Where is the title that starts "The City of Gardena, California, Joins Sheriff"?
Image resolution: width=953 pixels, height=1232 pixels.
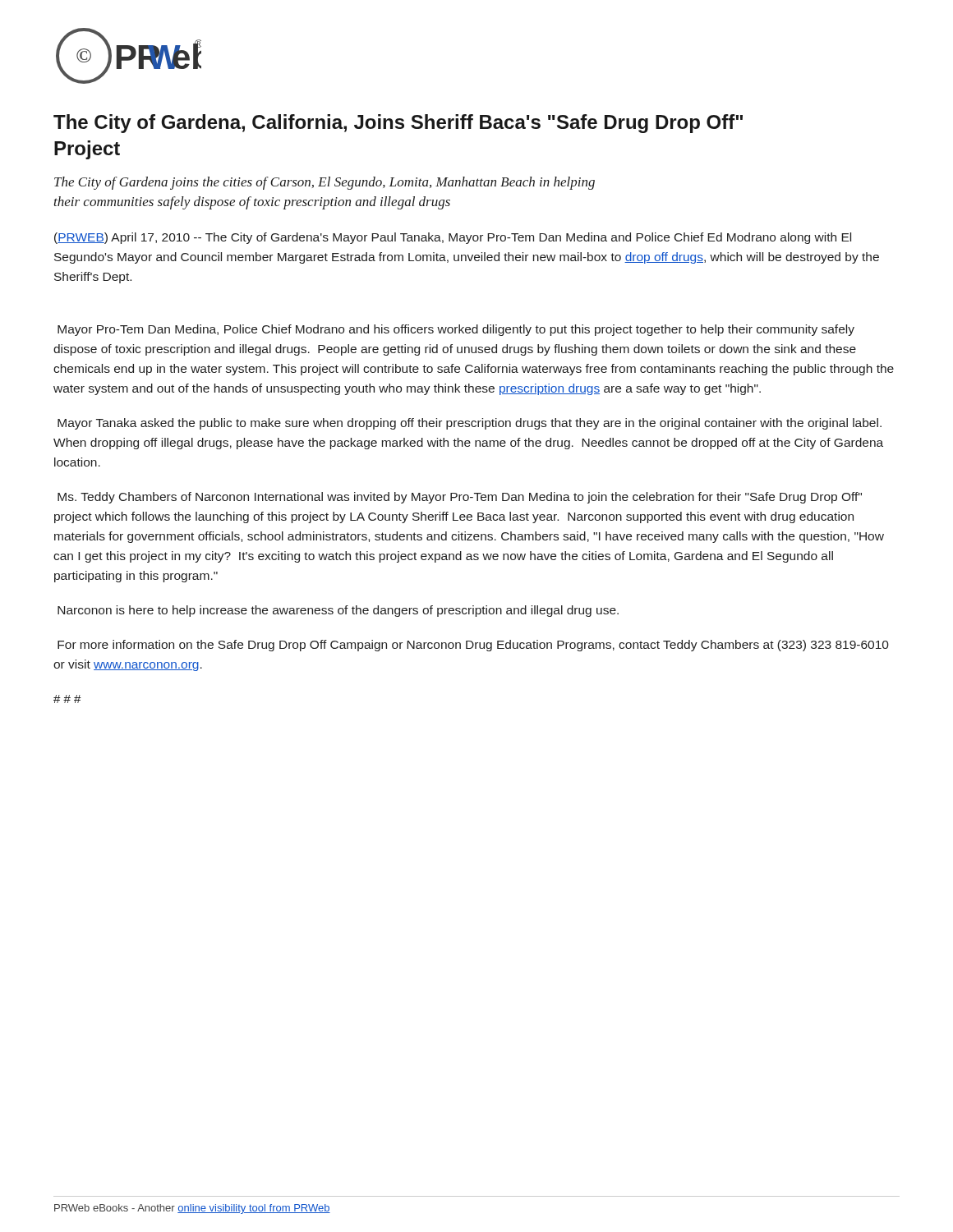tap(476, 136)
